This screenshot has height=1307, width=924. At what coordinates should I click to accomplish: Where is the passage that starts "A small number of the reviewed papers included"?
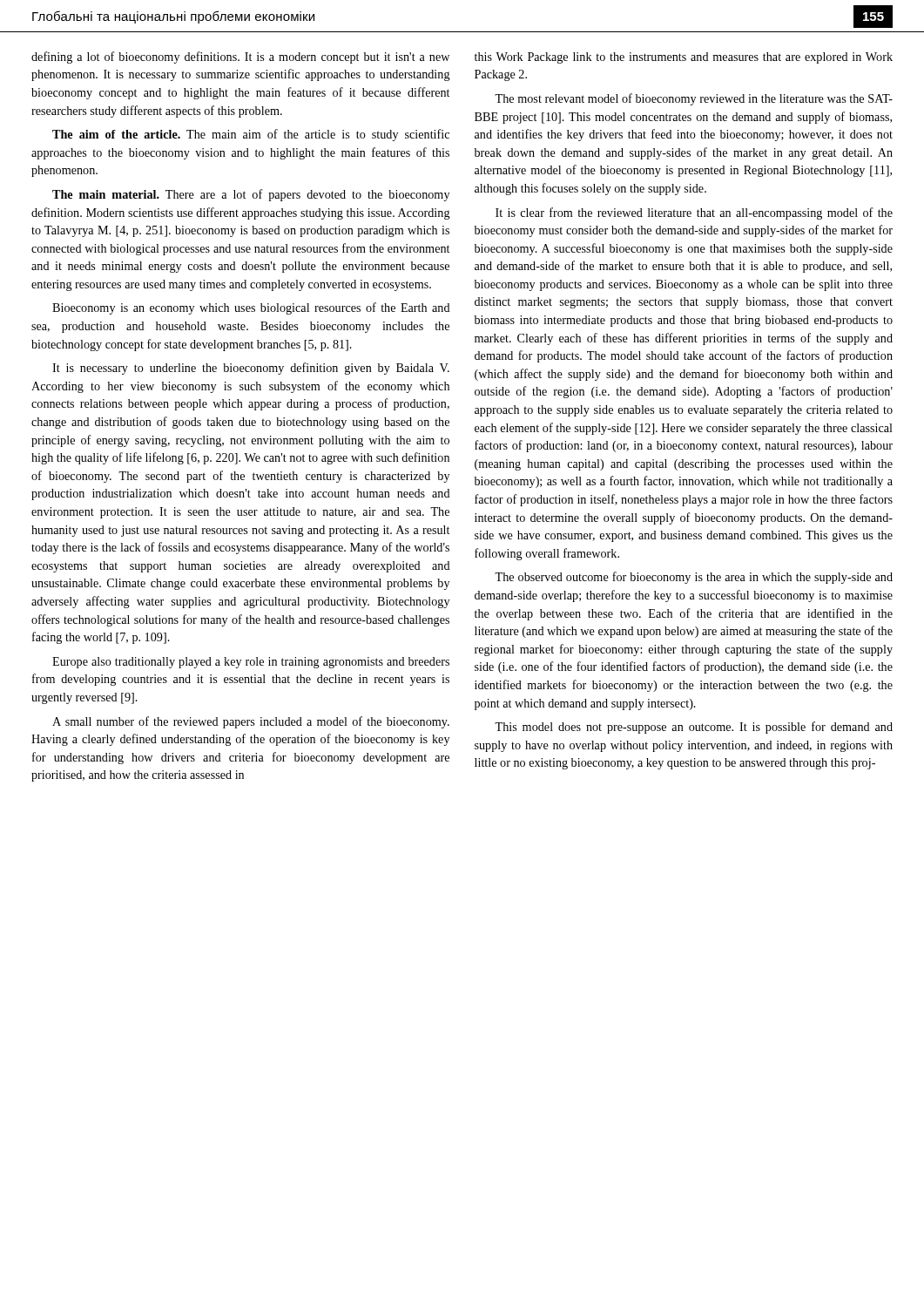[x=241, y=748]
